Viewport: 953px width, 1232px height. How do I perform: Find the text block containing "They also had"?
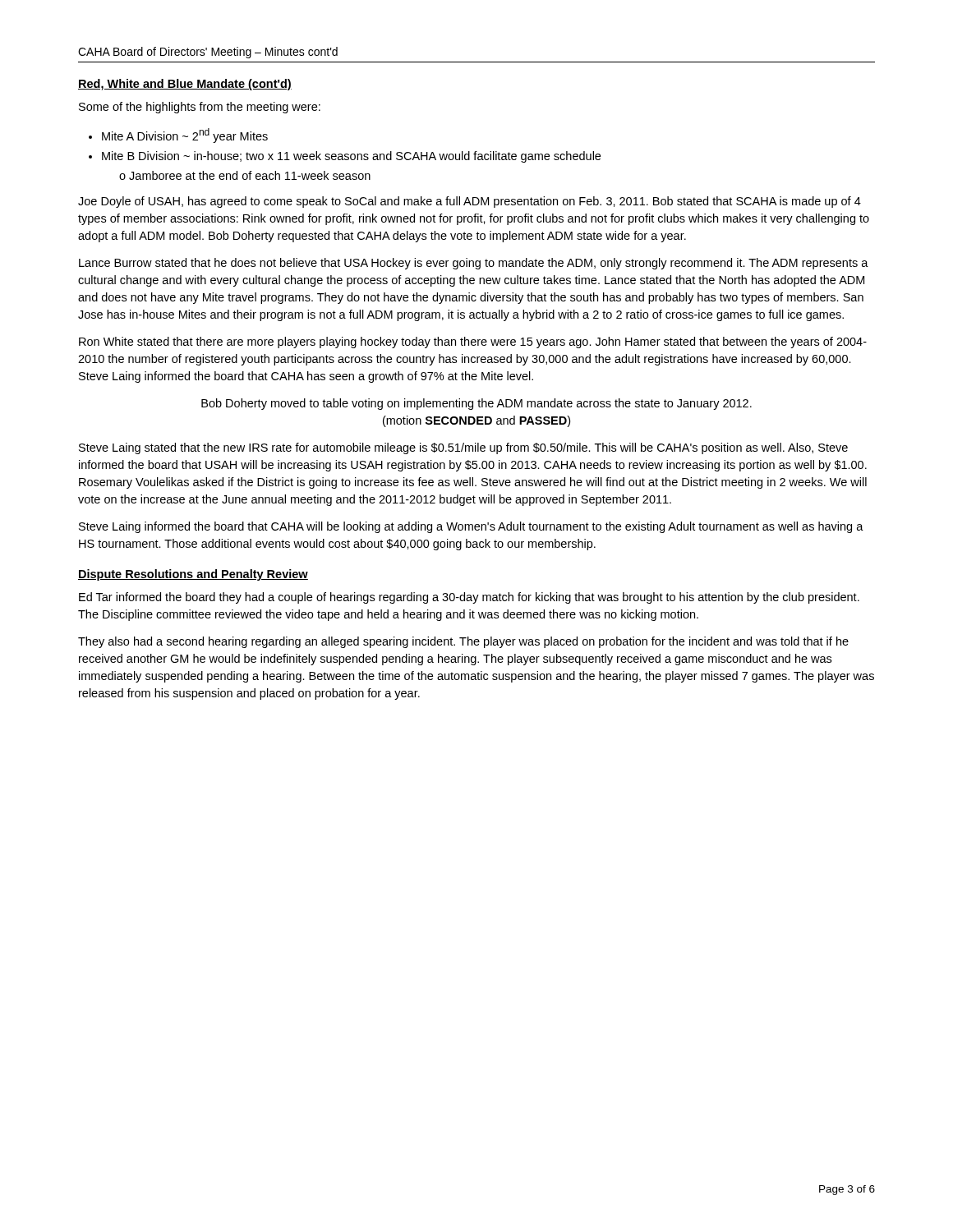[x=476, y=668]
